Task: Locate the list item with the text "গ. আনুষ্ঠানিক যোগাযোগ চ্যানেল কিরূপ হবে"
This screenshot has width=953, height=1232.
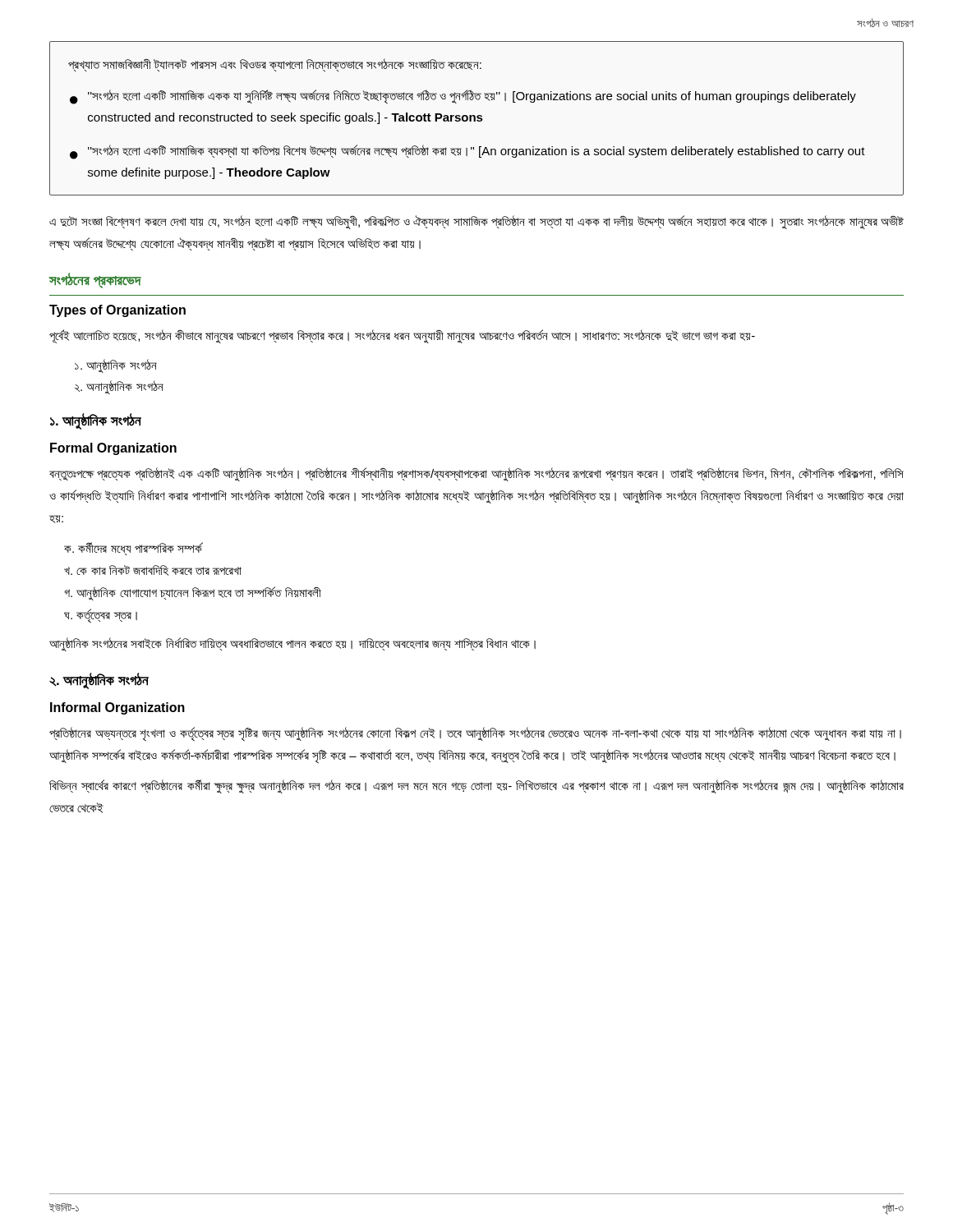Action: click(192, 593)
